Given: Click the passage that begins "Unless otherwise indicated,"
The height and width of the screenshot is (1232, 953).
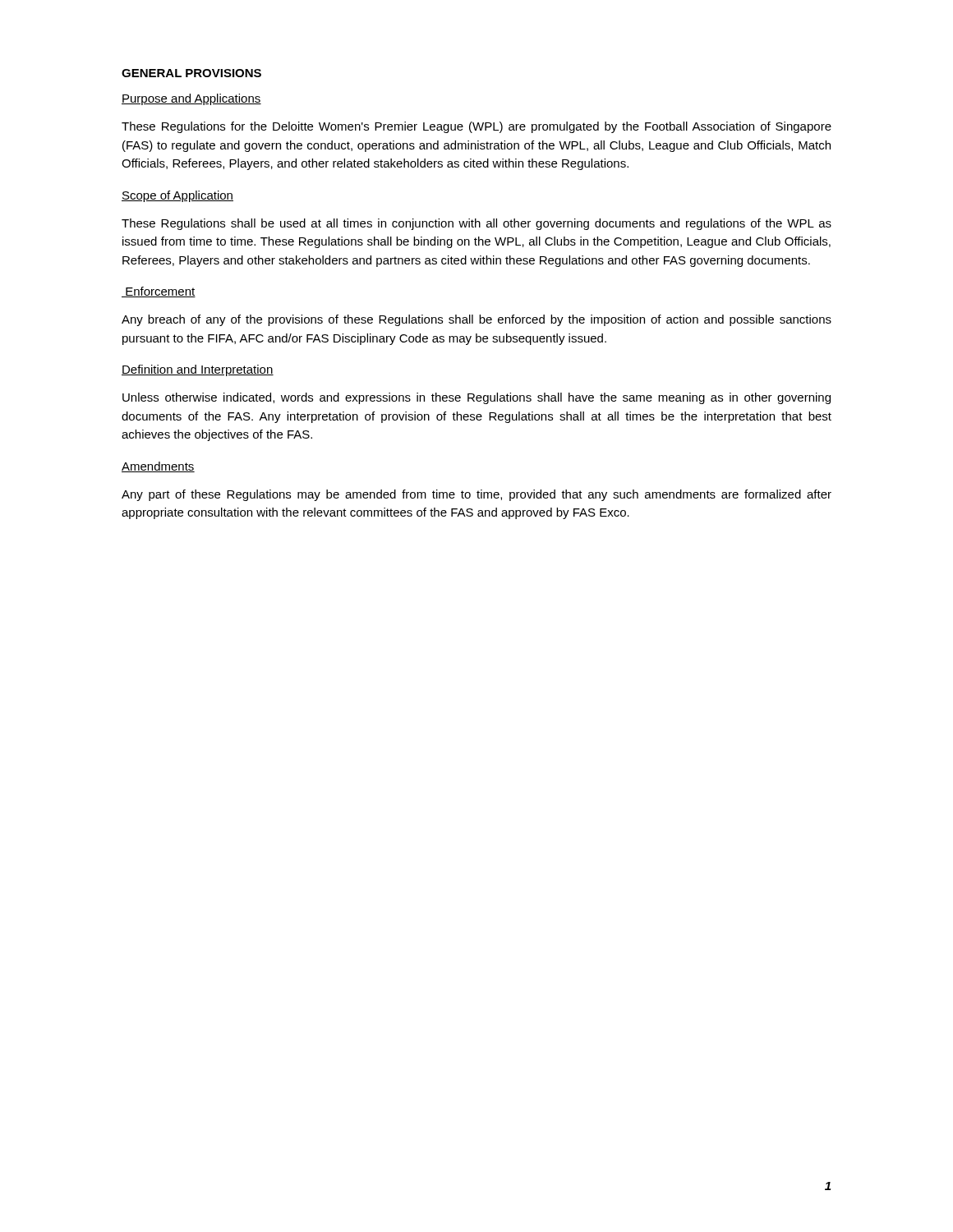Looking at the screenshot, I should [476, 416].
